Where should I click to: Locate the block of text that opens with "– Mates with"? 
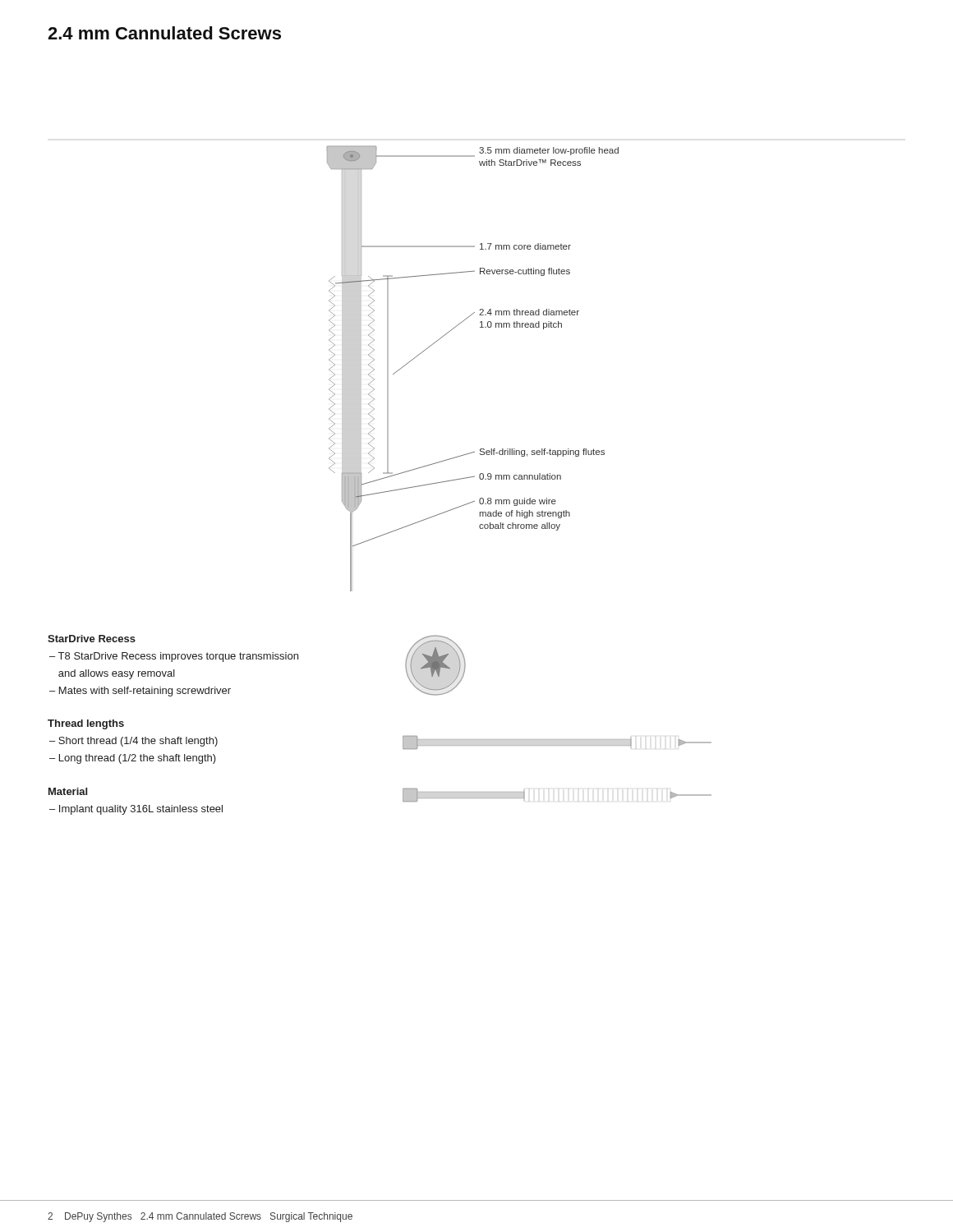[x=140, y=690]
